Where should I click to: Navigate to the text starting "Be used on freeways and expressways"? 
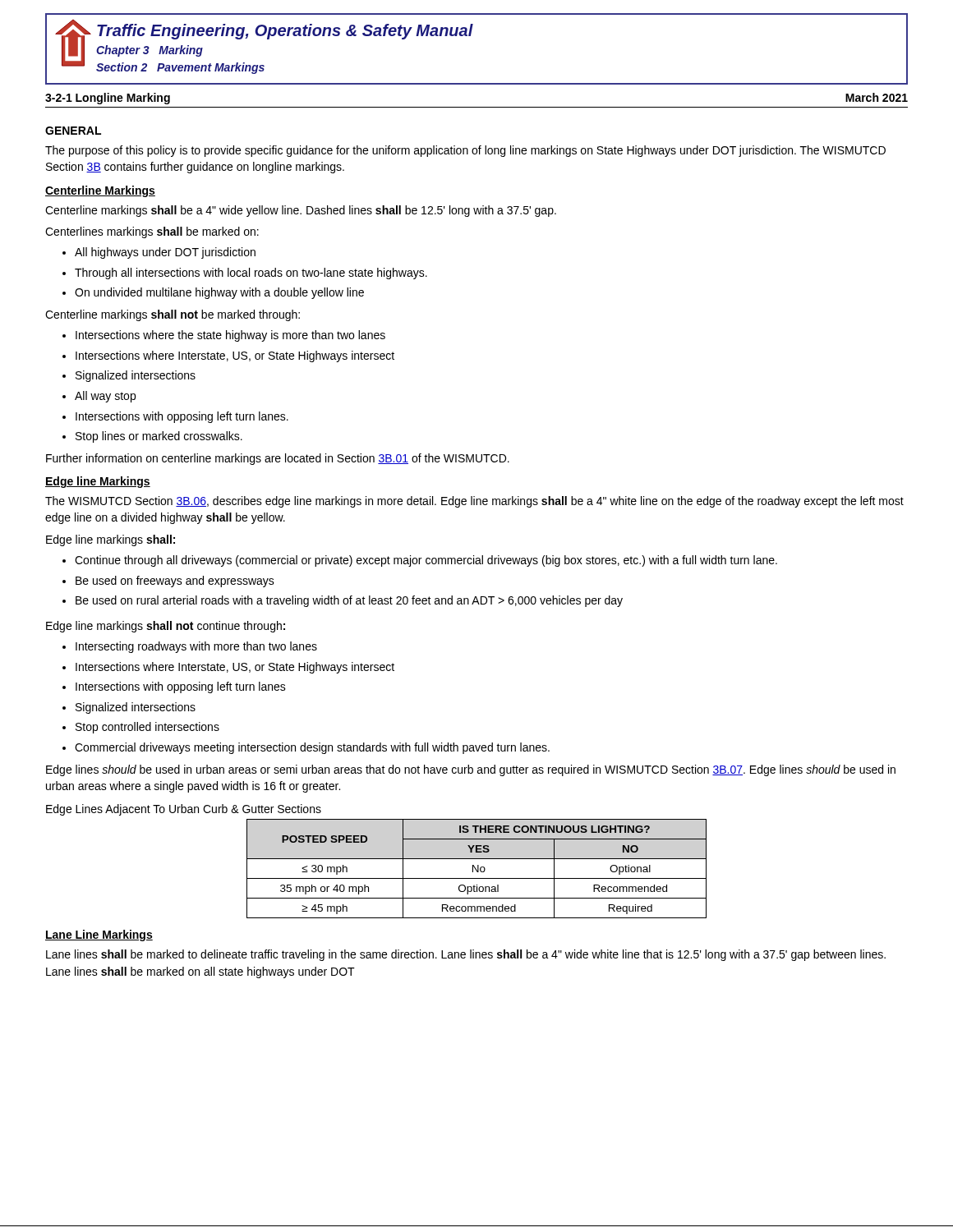168,582
